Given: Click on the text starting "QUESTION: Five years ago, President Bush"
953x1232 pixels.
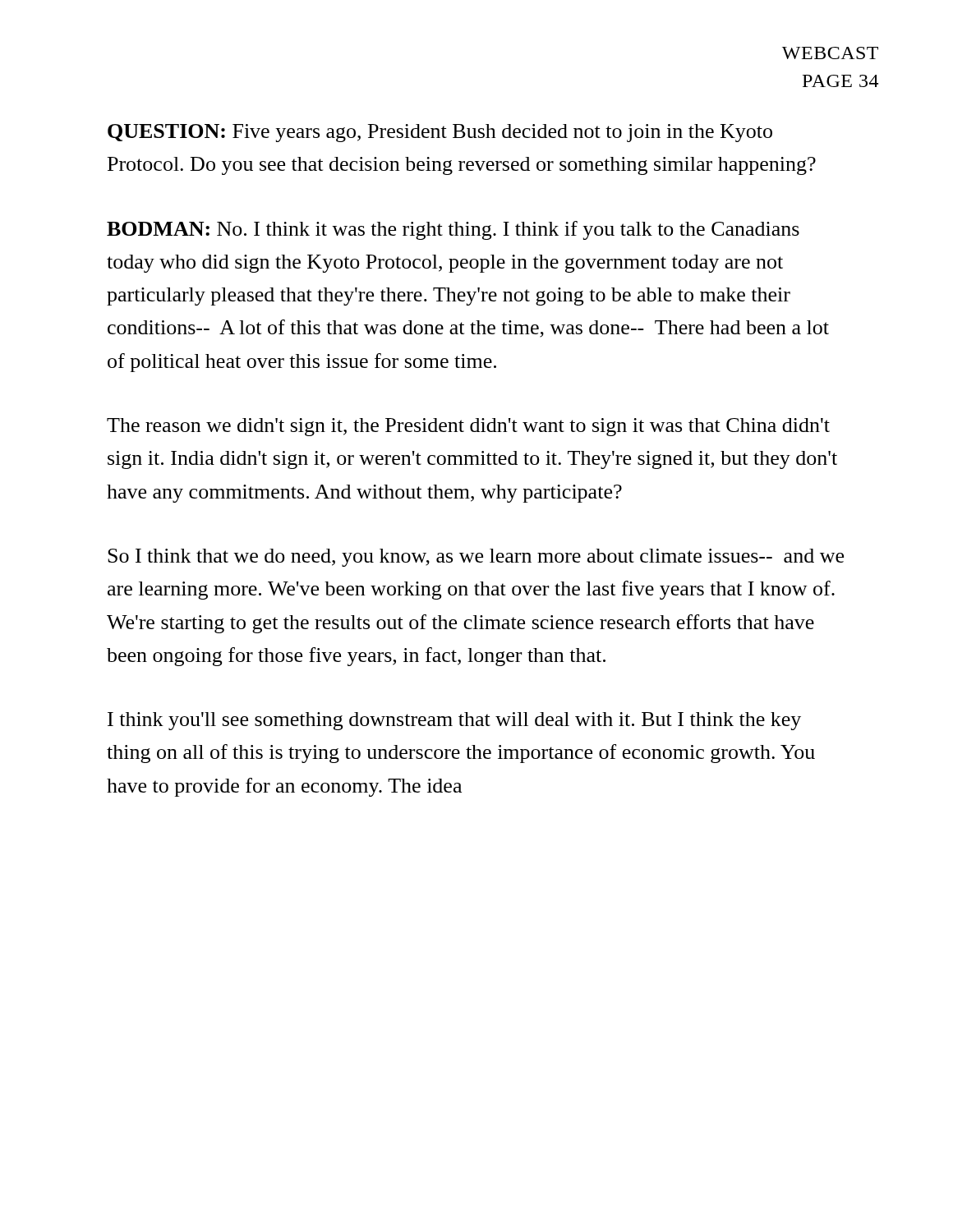Looking at the screenshot, I should pos(462,148).
